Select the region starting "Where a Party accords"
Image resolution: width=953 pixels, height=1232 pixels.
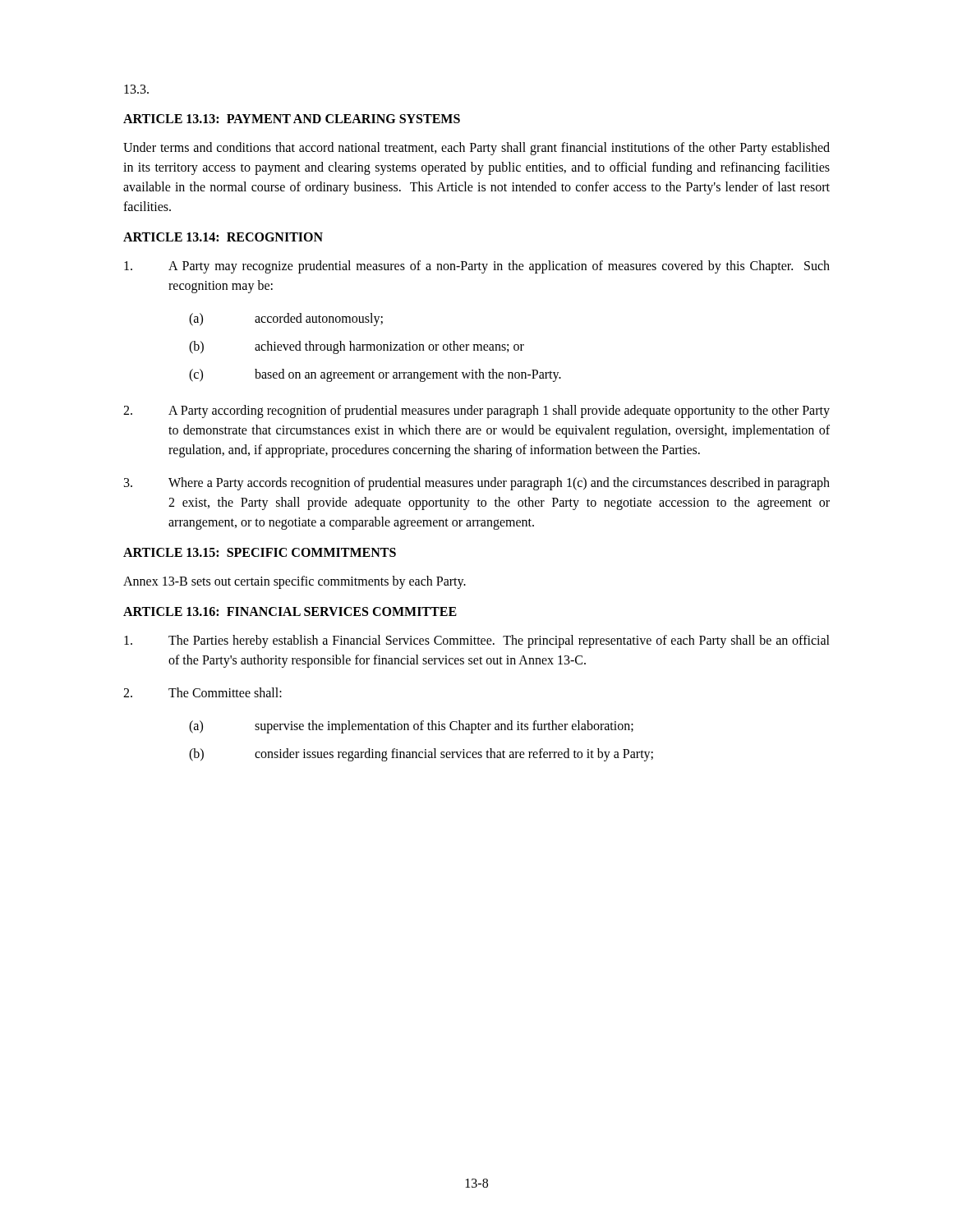point(476,503)
